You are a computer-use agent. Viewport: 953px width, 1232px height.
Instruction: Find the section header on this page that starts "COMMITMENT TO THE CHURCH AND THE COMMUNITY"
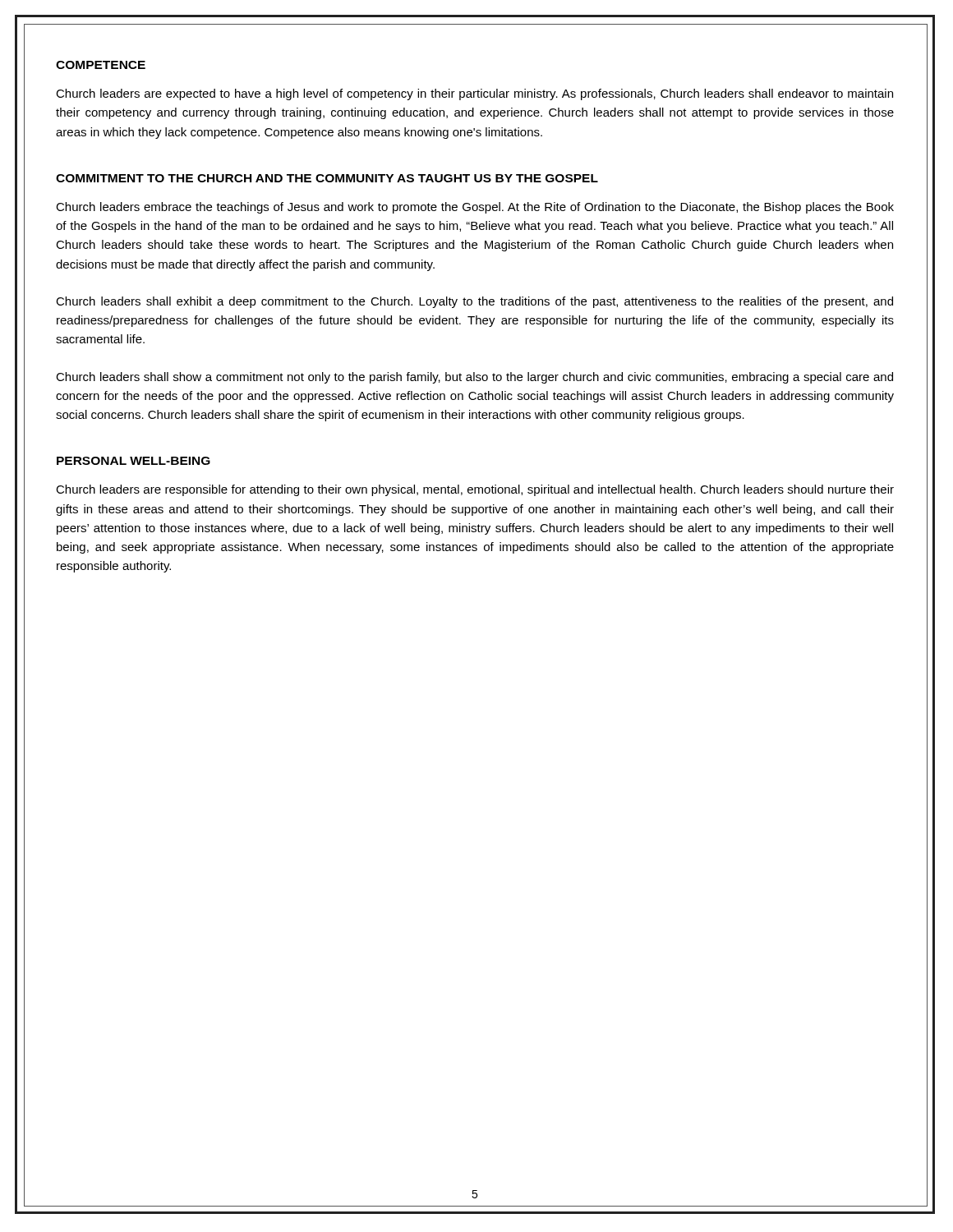327,178
